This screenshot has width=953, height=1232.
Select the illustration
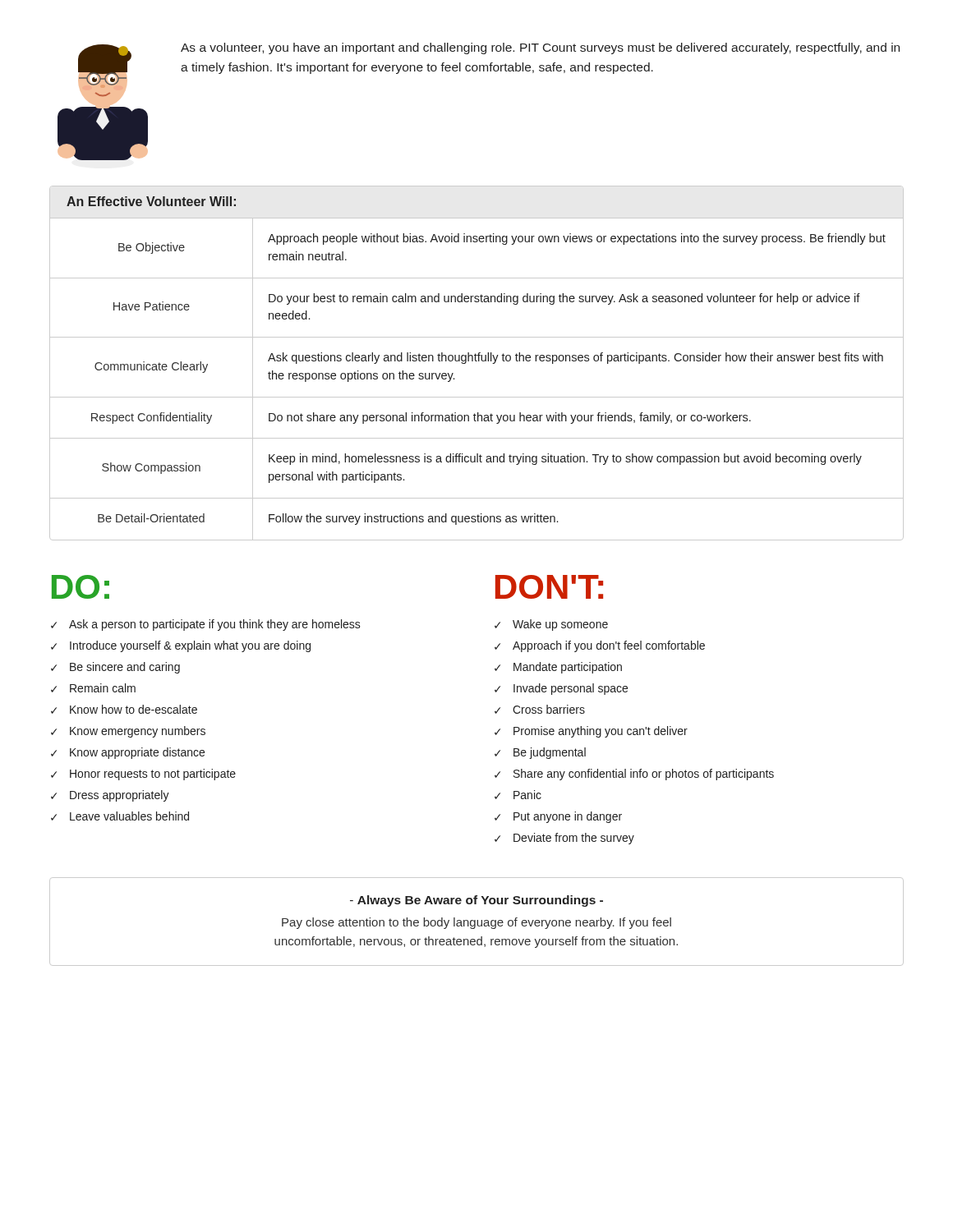click(107, 102)
